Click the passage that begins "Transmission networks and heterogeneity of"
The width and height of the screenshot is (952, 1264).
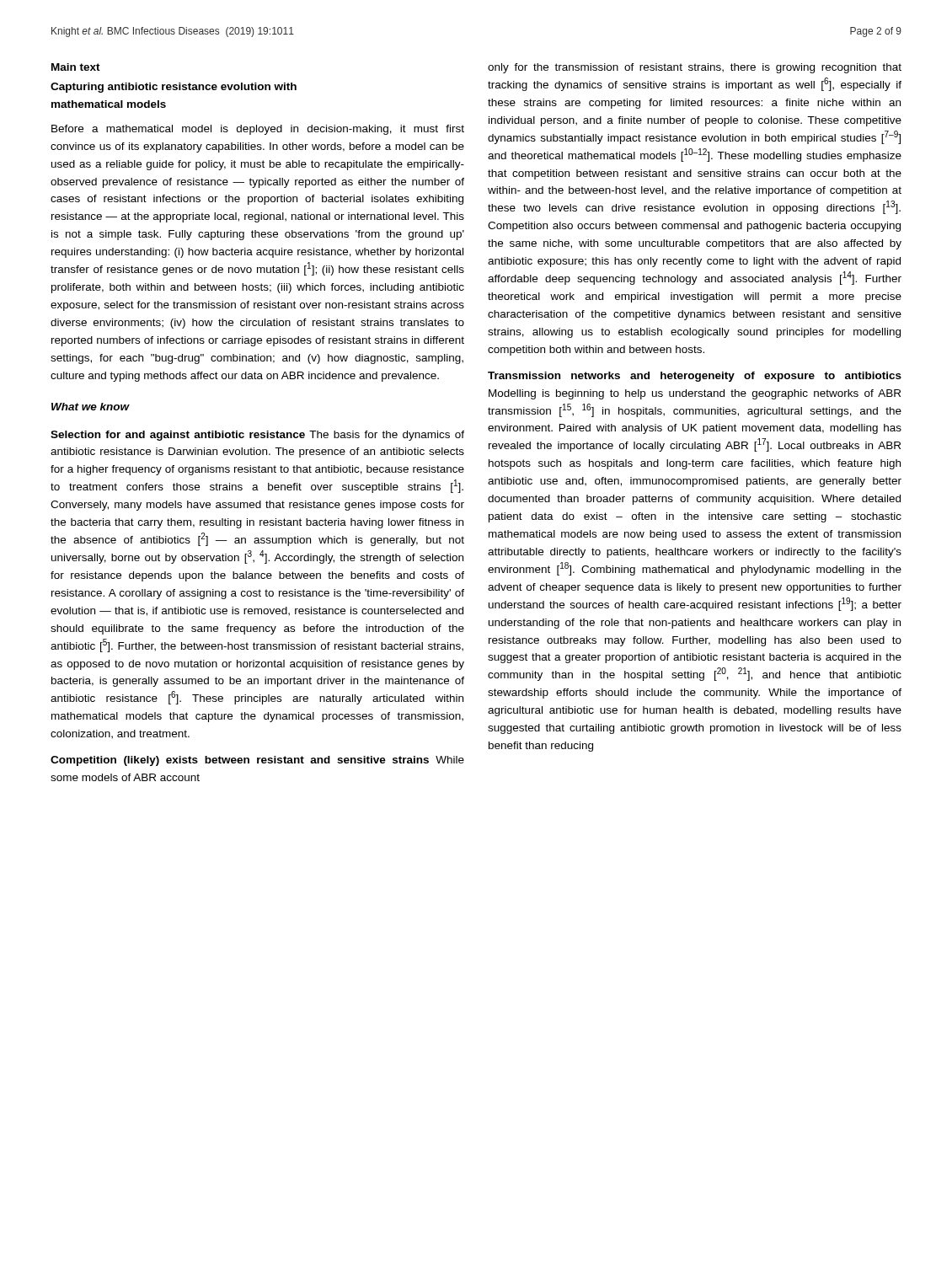coord(695,561)
